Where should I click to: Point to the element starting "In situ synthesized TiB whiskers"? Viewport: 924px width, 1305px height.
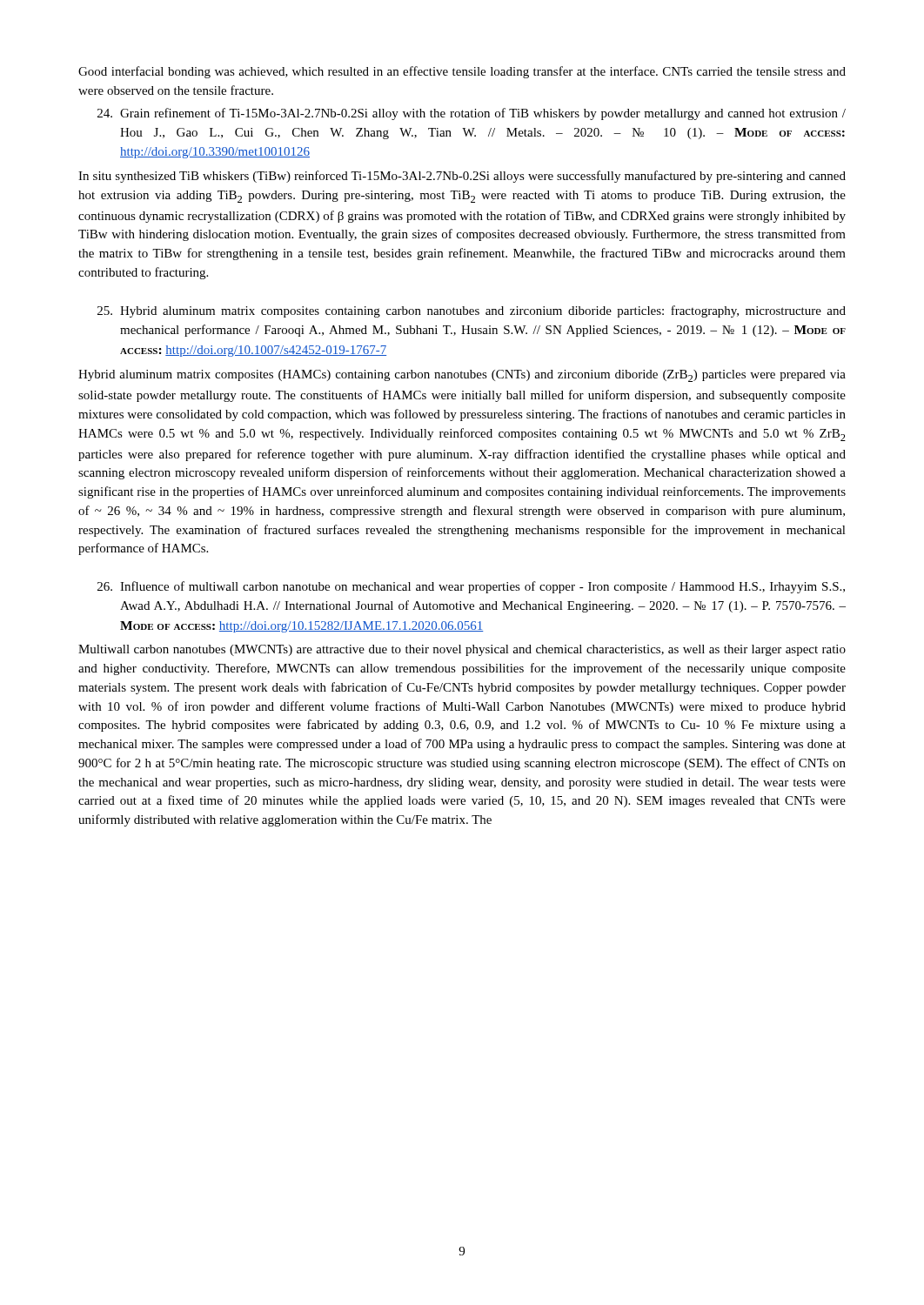462,224
